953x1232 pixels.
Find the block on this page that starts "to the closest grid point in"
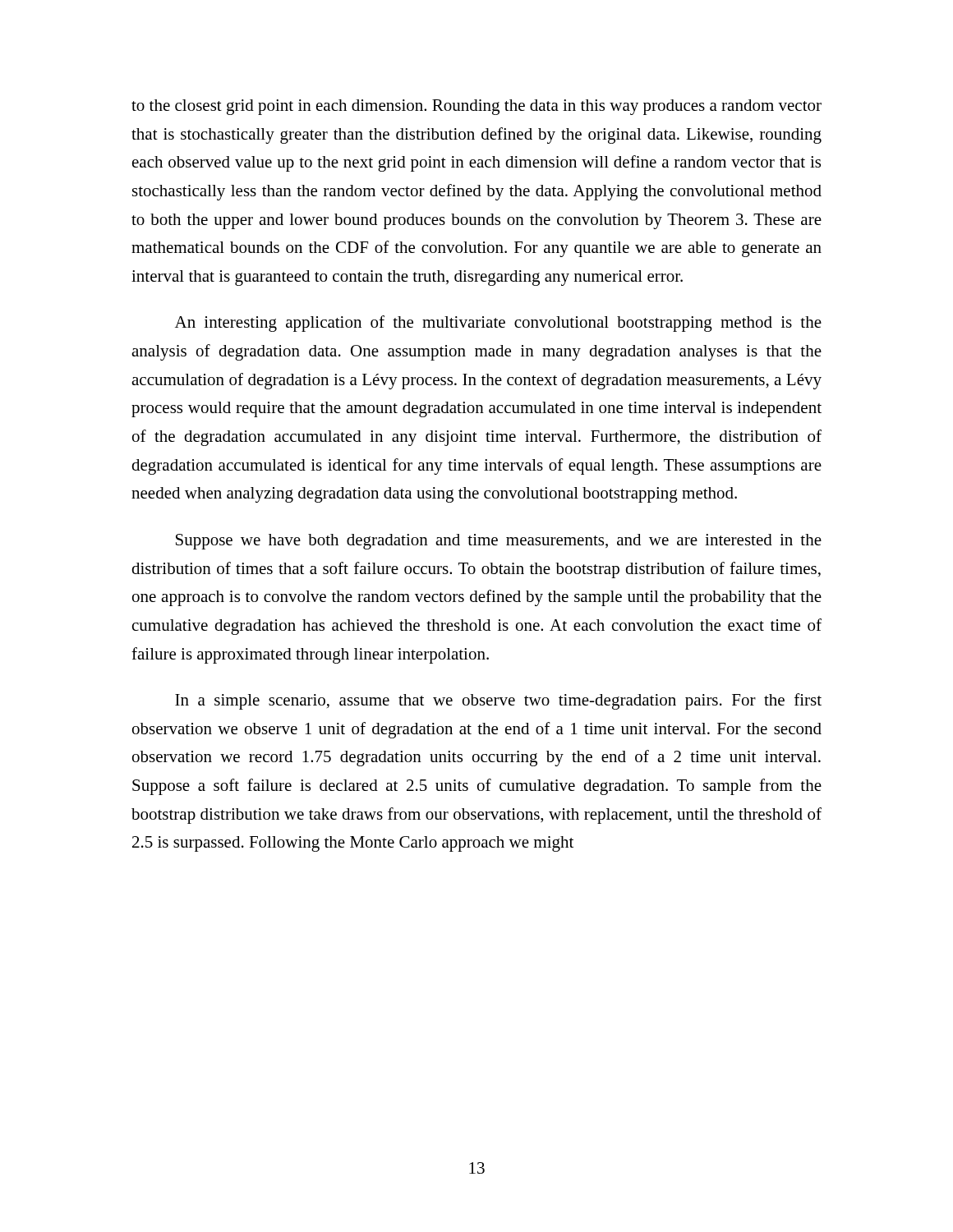(476, 191)
